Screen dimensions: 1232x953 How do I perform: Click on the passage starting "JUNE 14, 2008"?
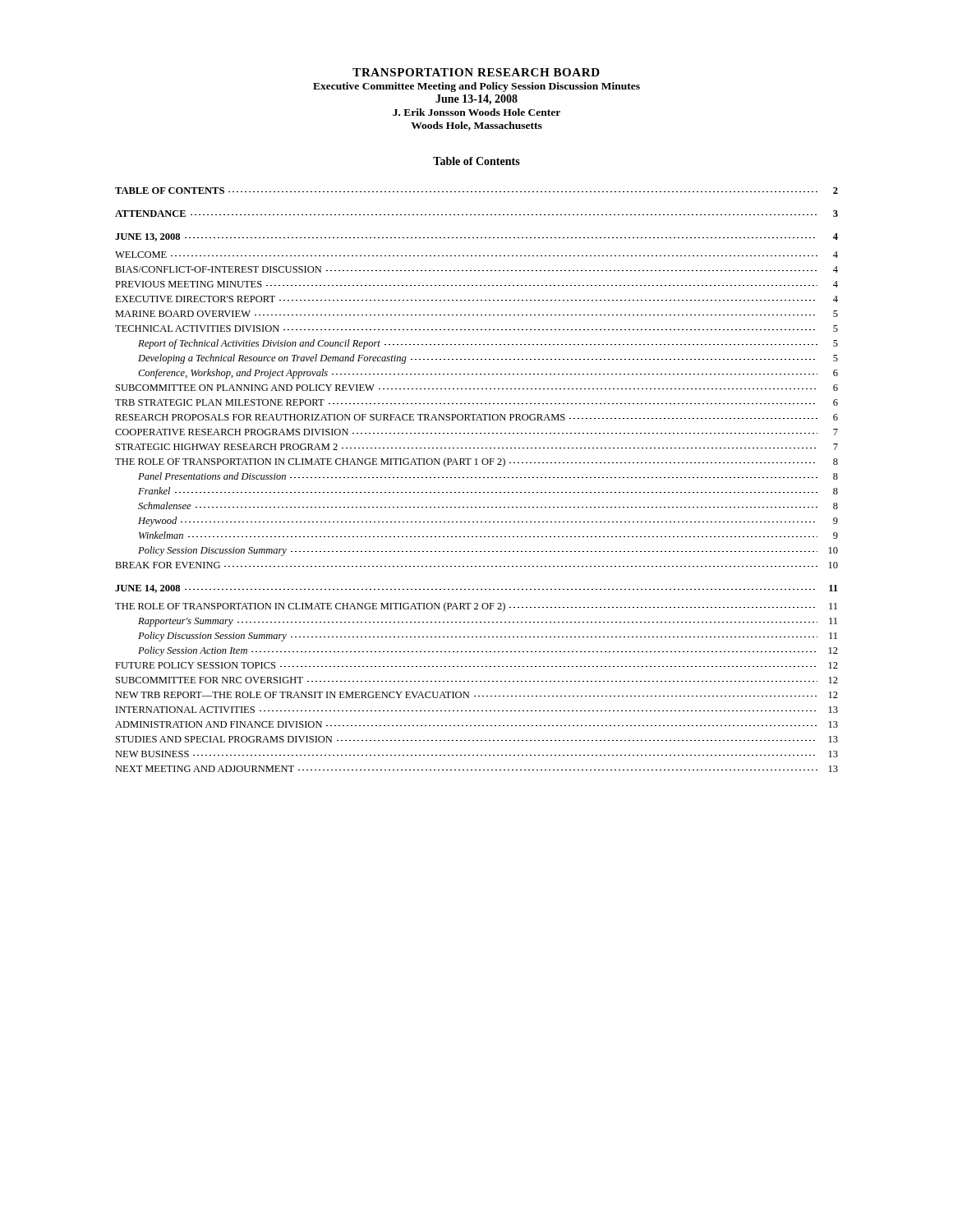point(476,589)
